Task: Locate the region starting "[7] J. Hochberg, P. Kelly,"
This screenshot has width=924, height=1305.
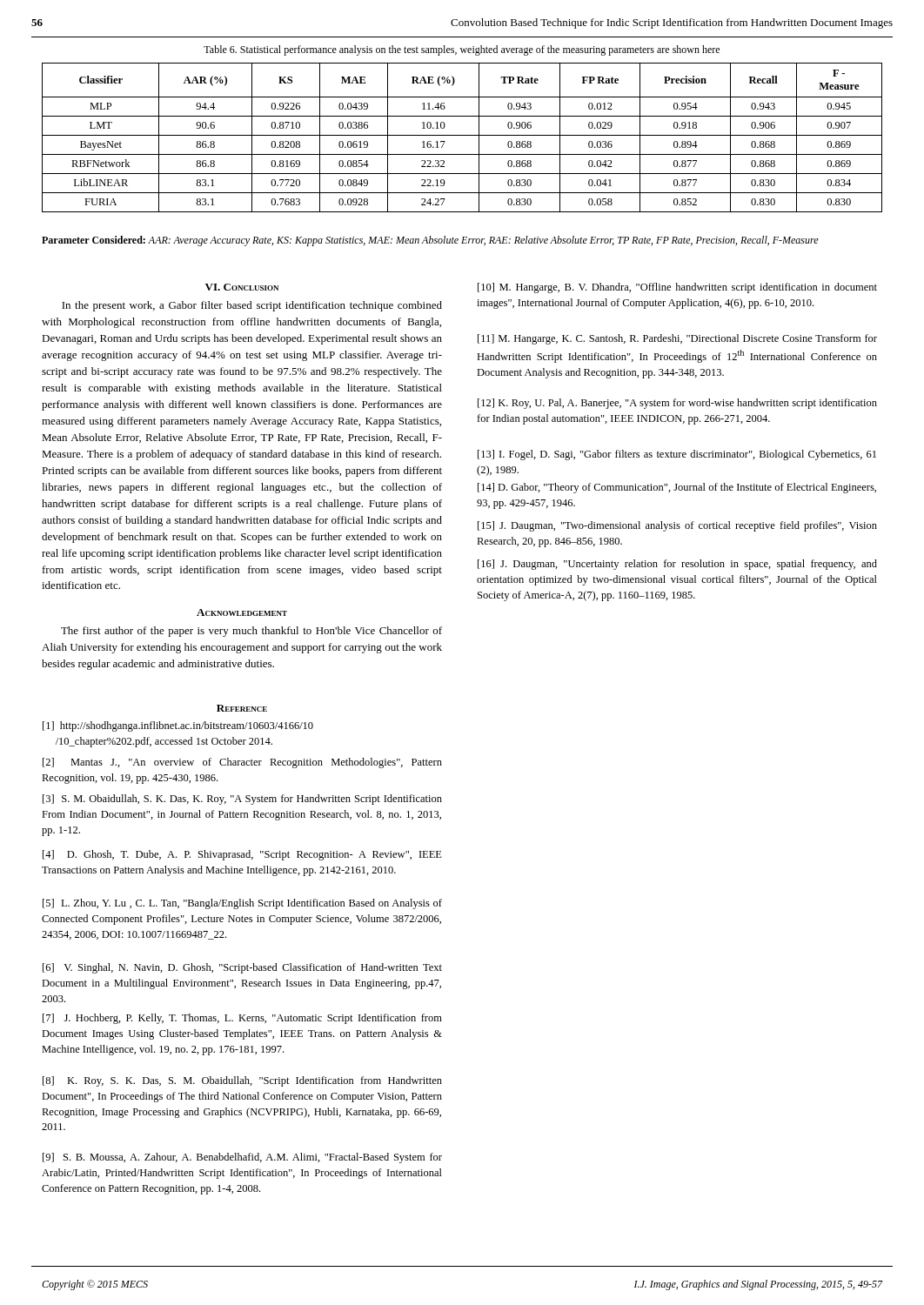Action: [242, 1033]
